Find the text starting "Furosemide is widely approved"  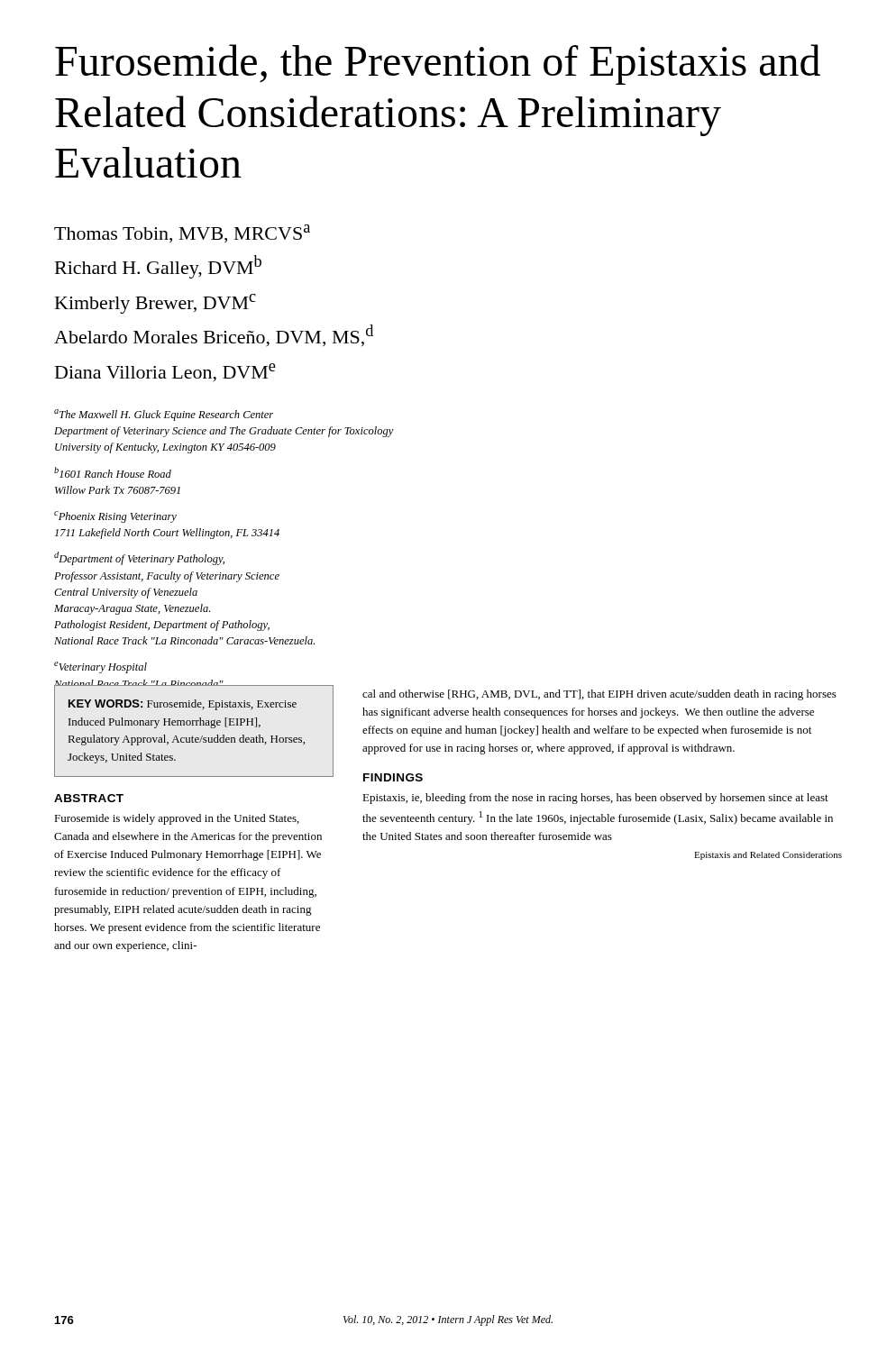pyautogui.click(x=188, y=882)
